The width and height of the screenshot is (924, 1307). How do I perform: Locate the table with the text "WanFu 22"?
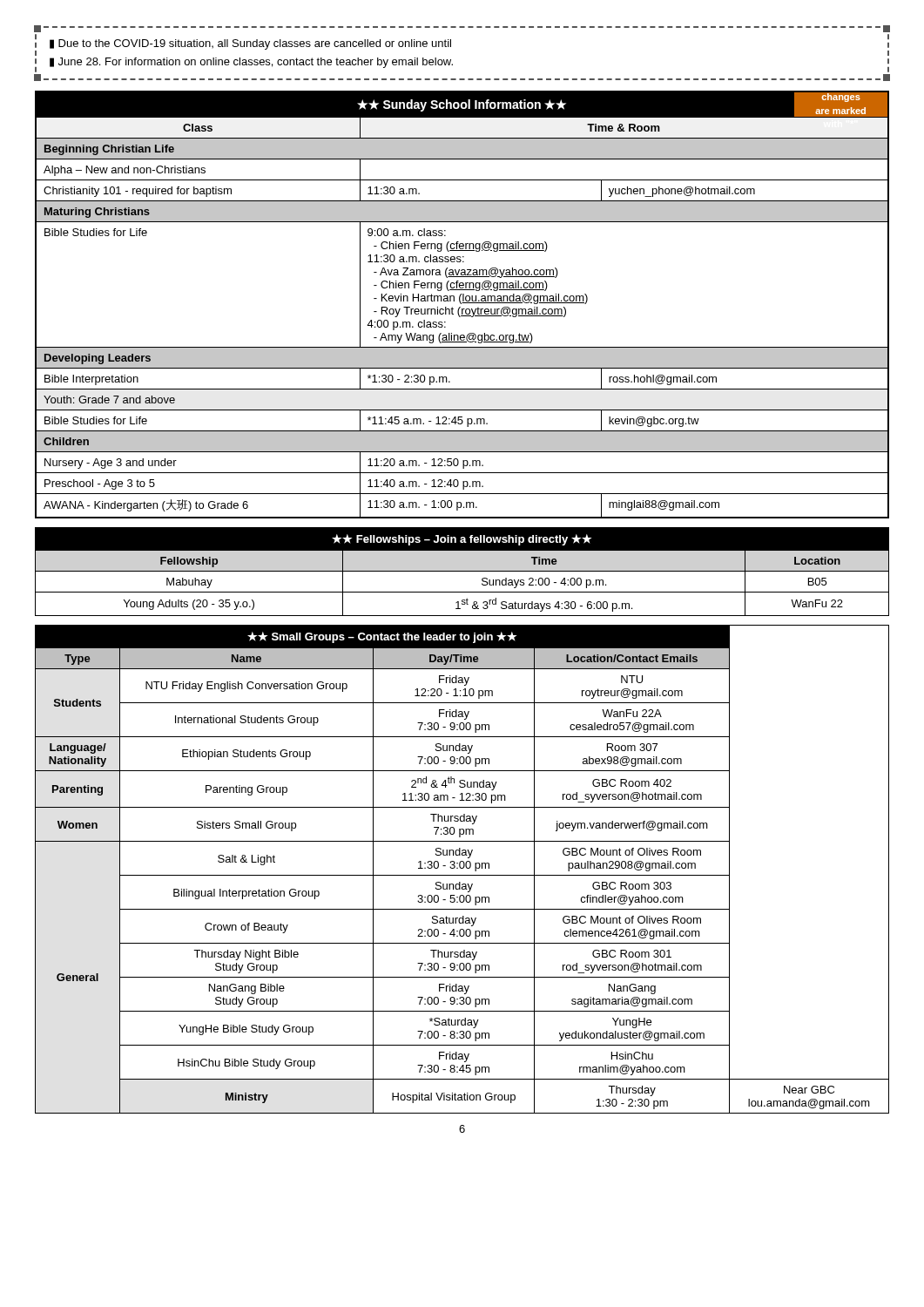(x=462, y=571)
